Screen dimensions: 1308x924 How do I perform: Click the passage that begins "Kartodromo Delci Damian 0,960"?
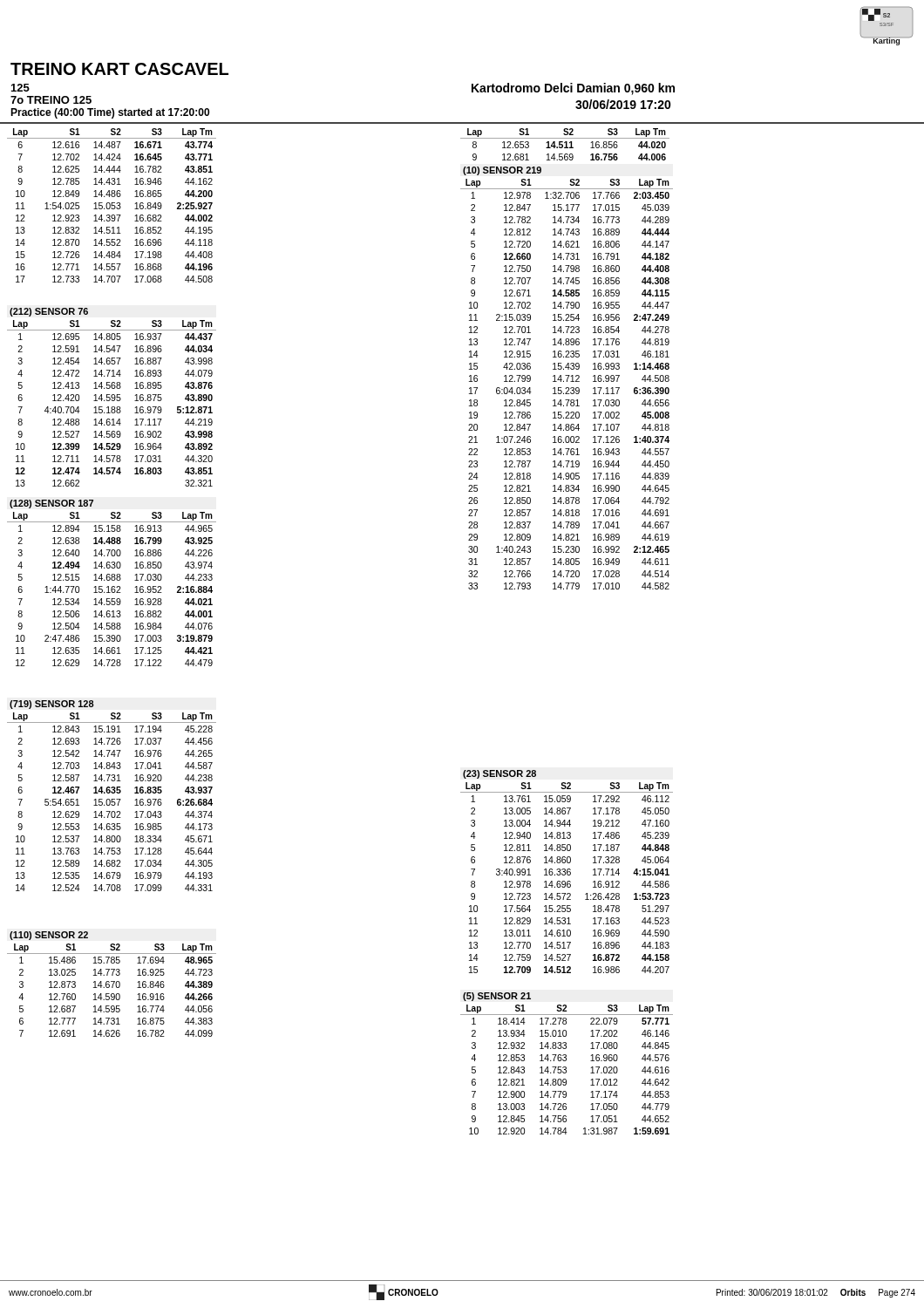(x=573, y=88)
